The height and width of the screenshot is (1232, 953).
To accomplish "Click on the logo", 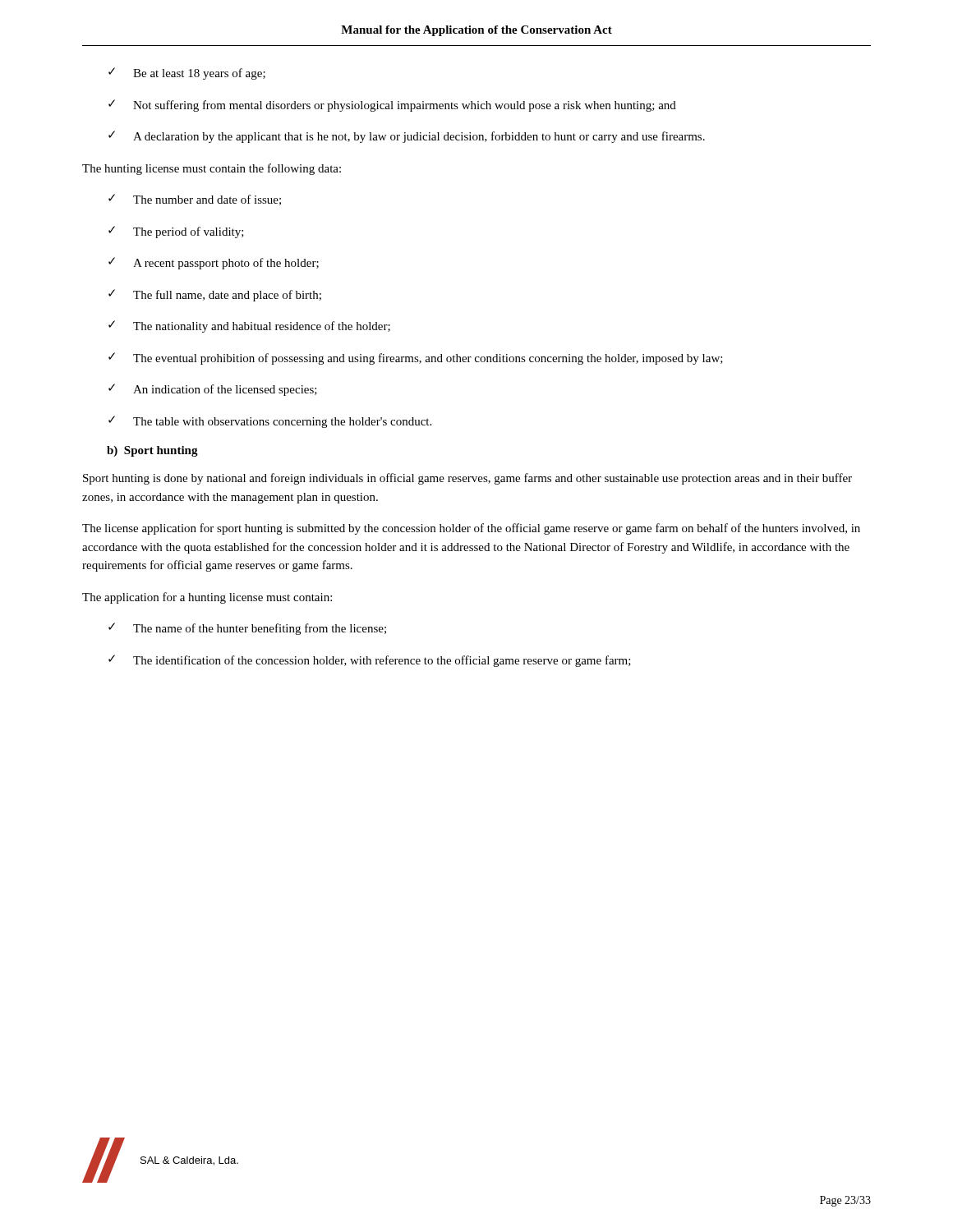I will [x=161, y=1160].
